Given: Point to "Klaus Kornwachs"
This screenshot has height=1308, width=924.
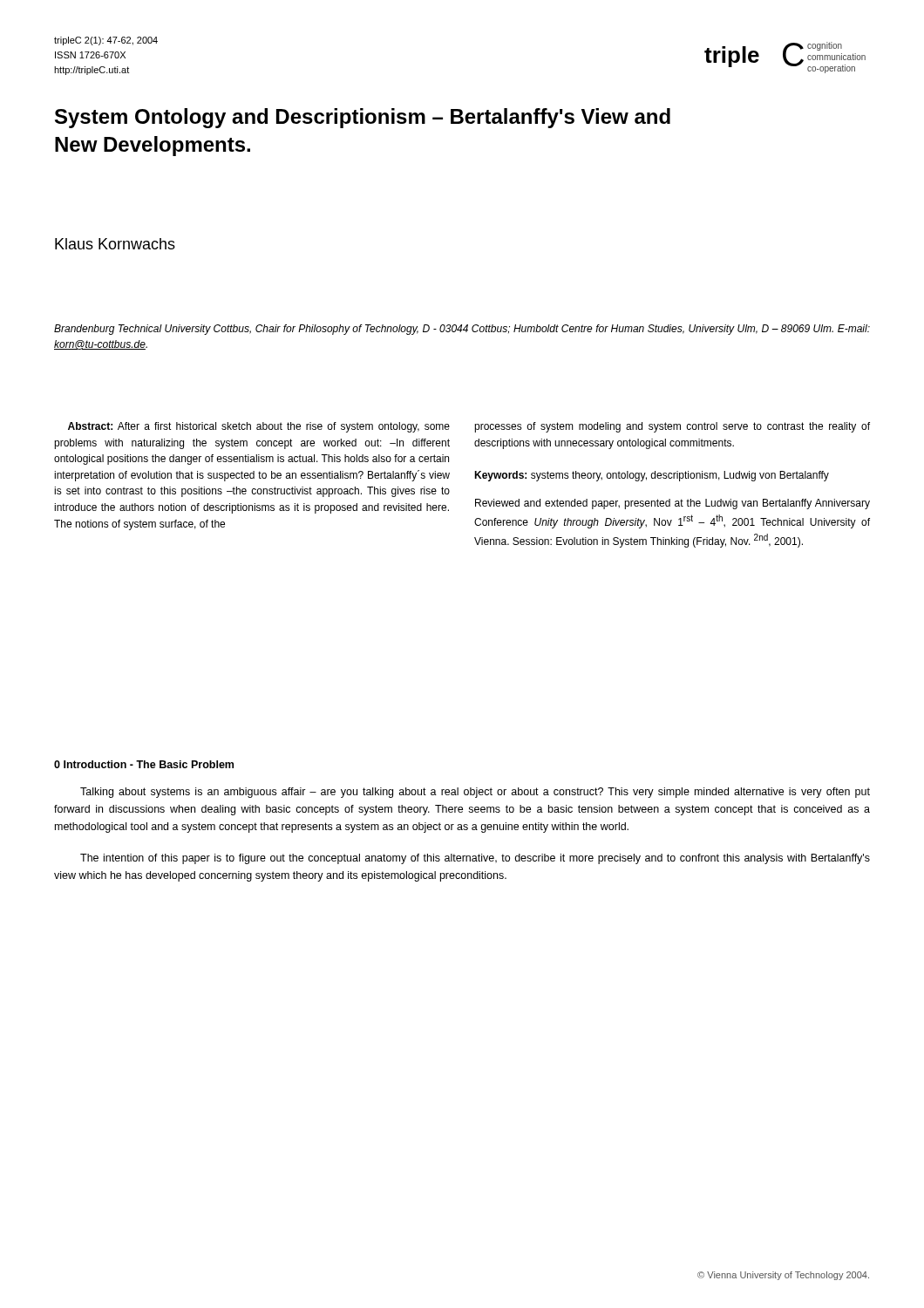Looking at the screenshot, I should click(x=115, y=245).
